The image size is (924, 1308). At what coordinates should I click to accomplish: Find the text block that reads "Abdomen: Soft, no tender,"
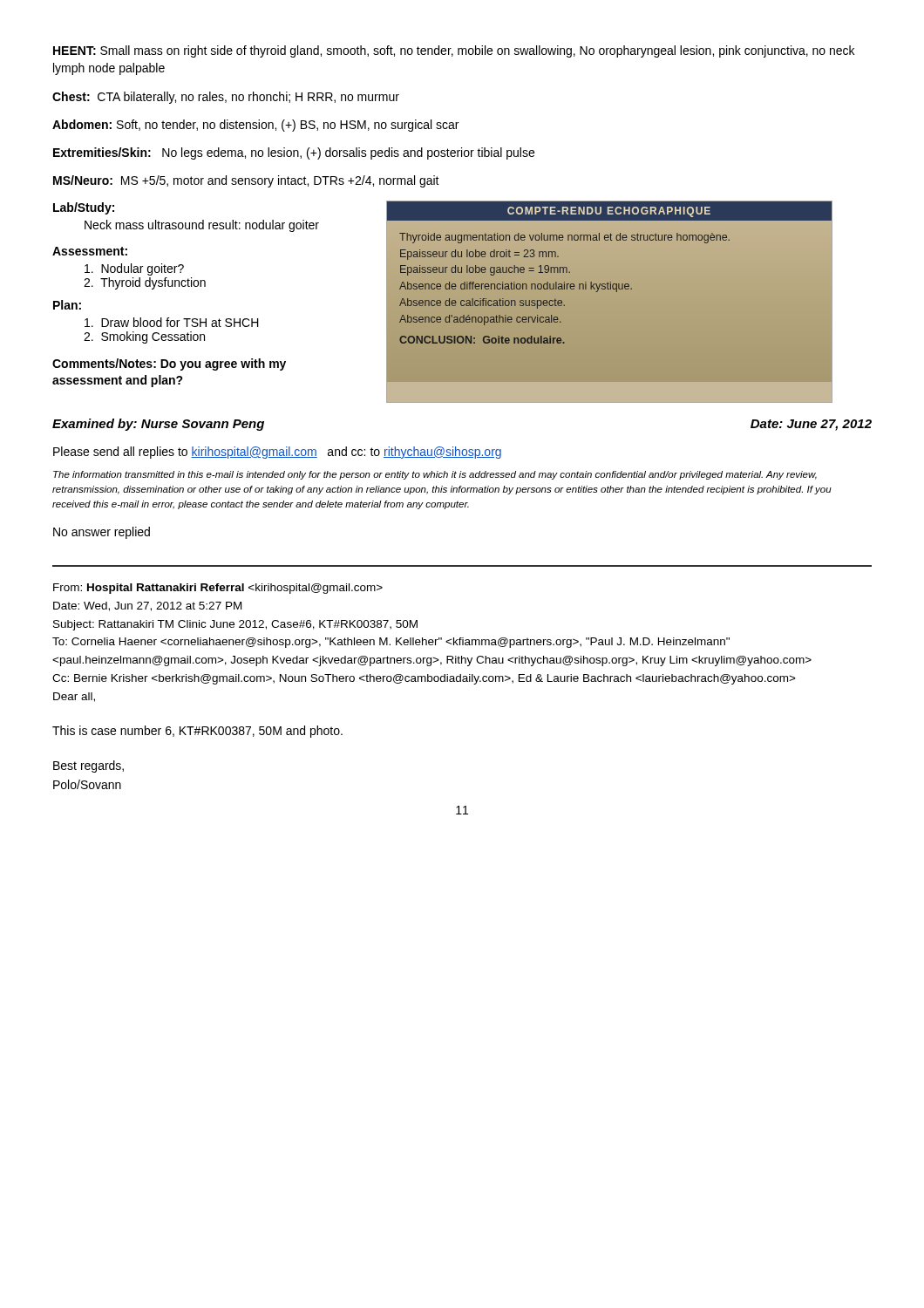[x=256, y=125]
